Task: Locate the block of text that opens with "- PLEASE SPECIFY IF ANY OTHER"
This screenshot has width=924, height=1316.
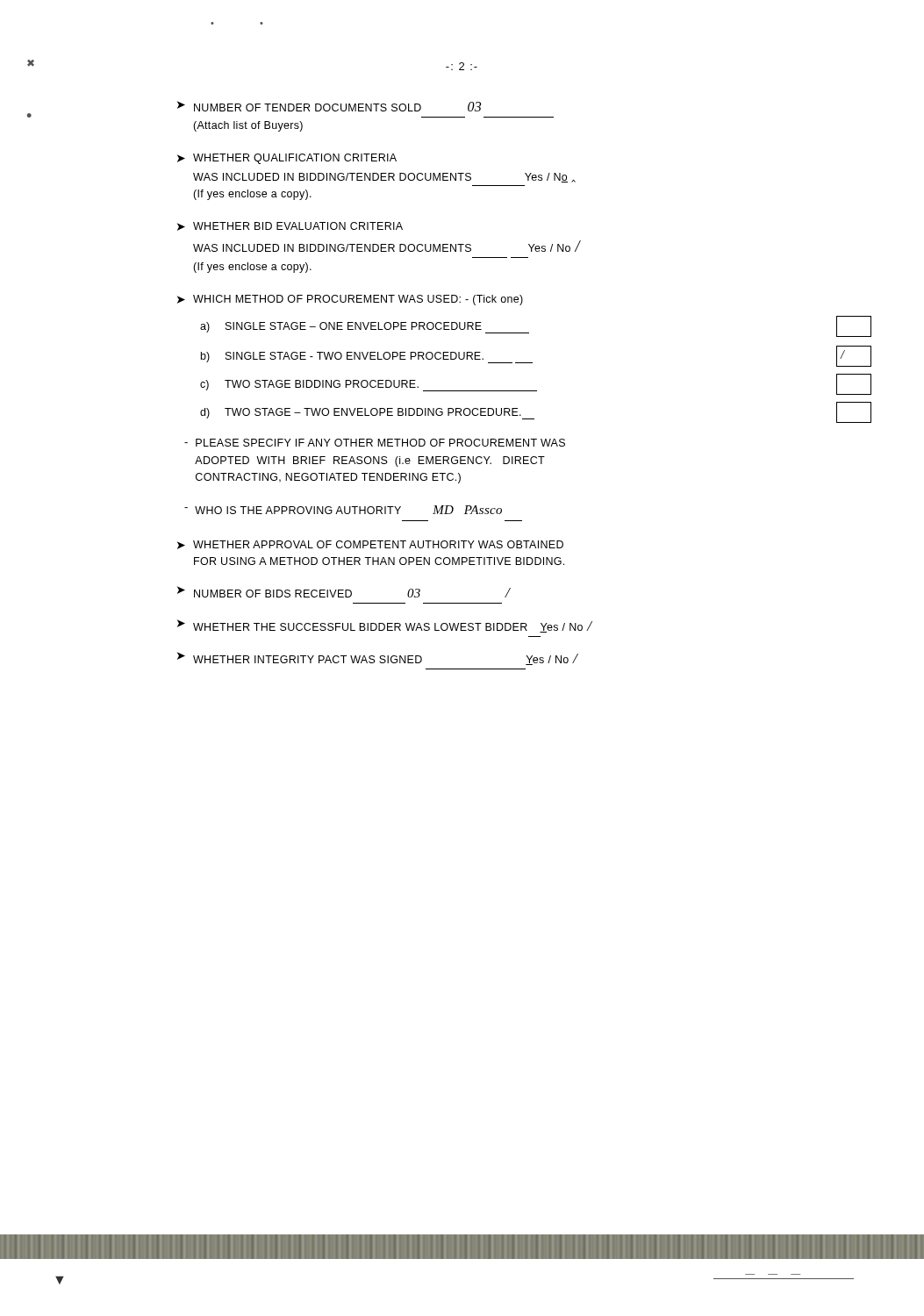Action: (x=375, y=461)
